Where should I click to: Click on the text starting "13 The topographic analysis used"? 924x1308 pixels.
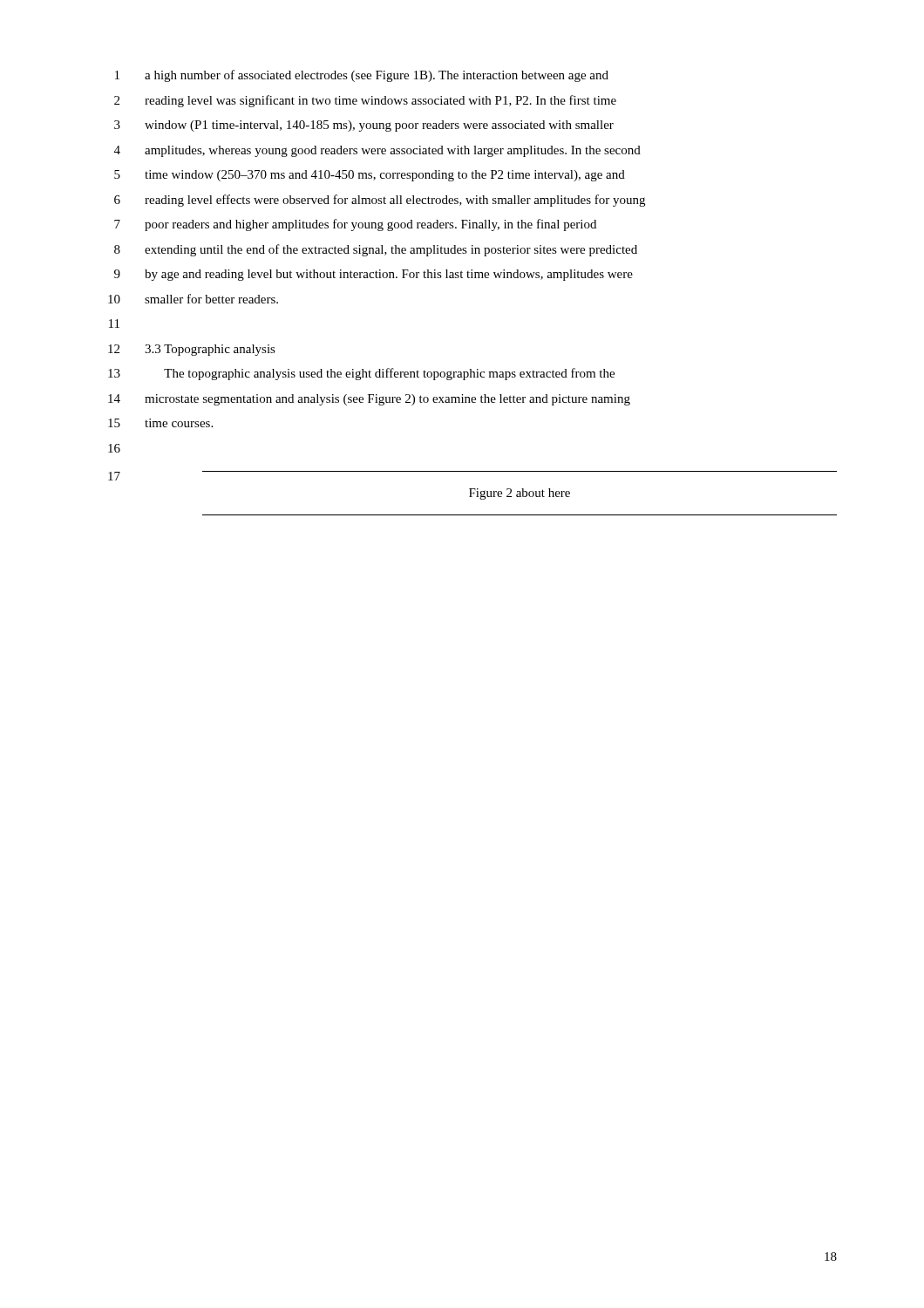click(x=462, y=373)
